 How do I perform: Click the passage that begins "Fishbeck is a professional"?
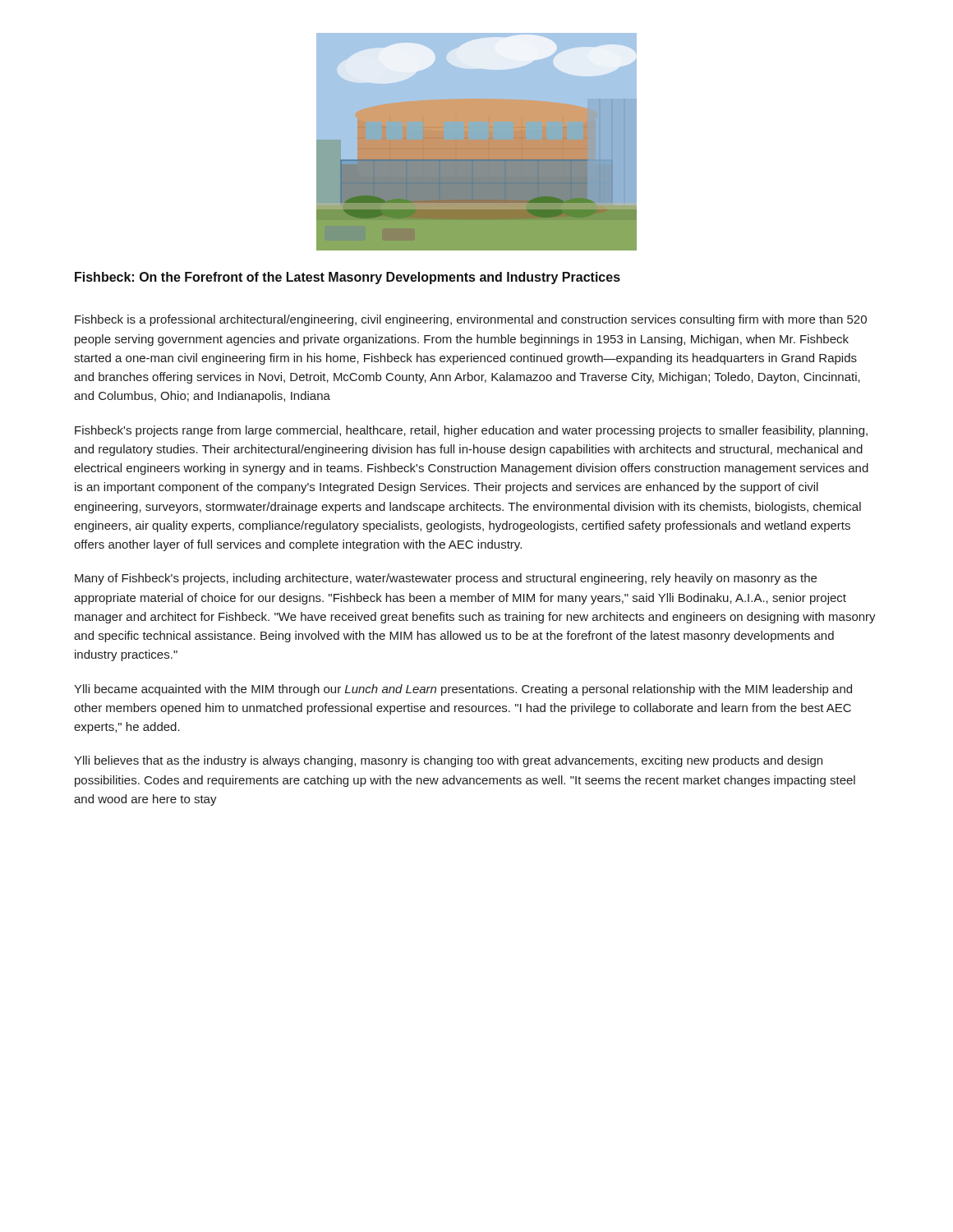(x=471, y=358)
